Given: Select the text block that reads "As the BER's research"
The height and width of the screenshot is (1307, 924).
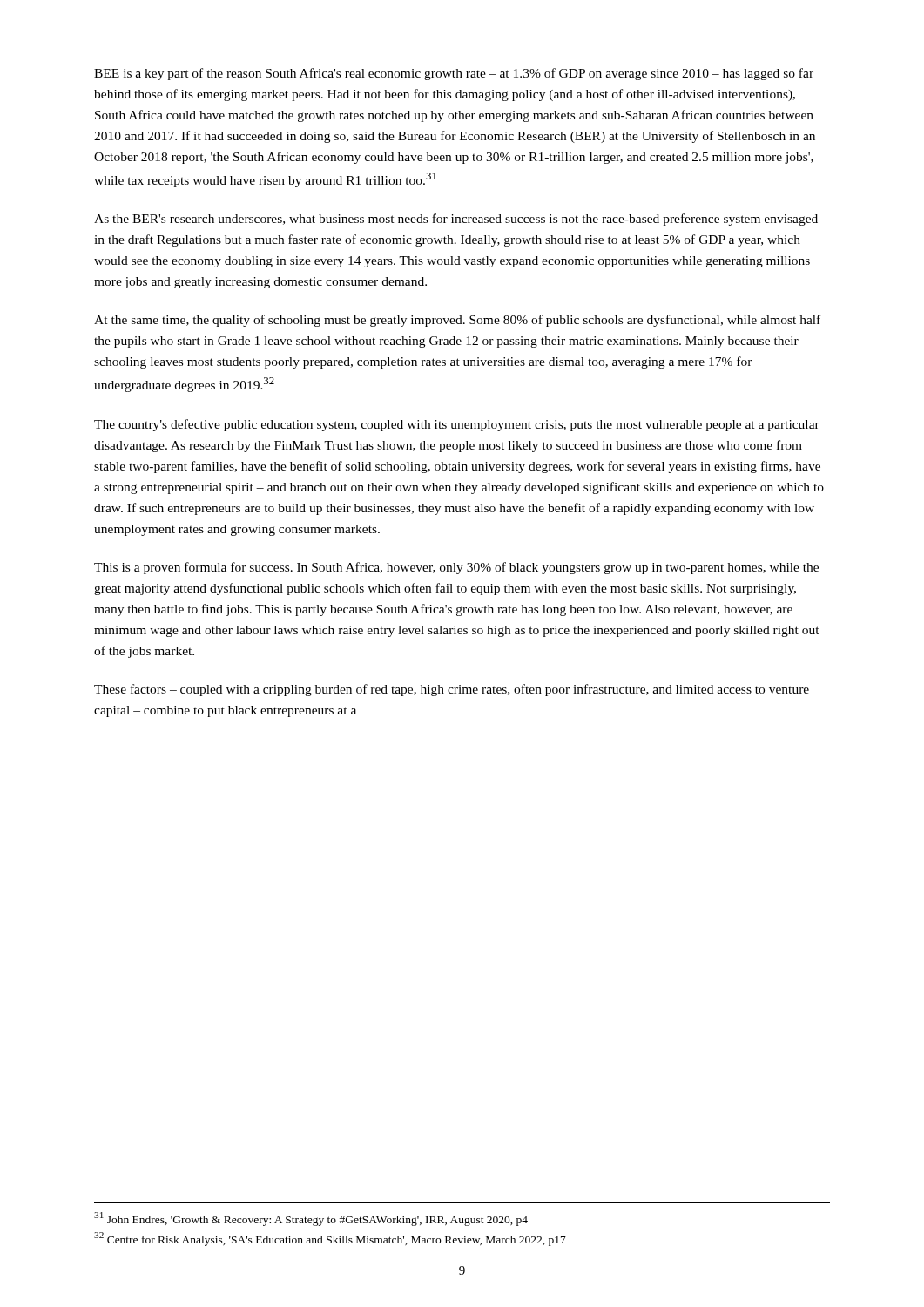Looking at the screenshot, I should (x=456, y=250).
